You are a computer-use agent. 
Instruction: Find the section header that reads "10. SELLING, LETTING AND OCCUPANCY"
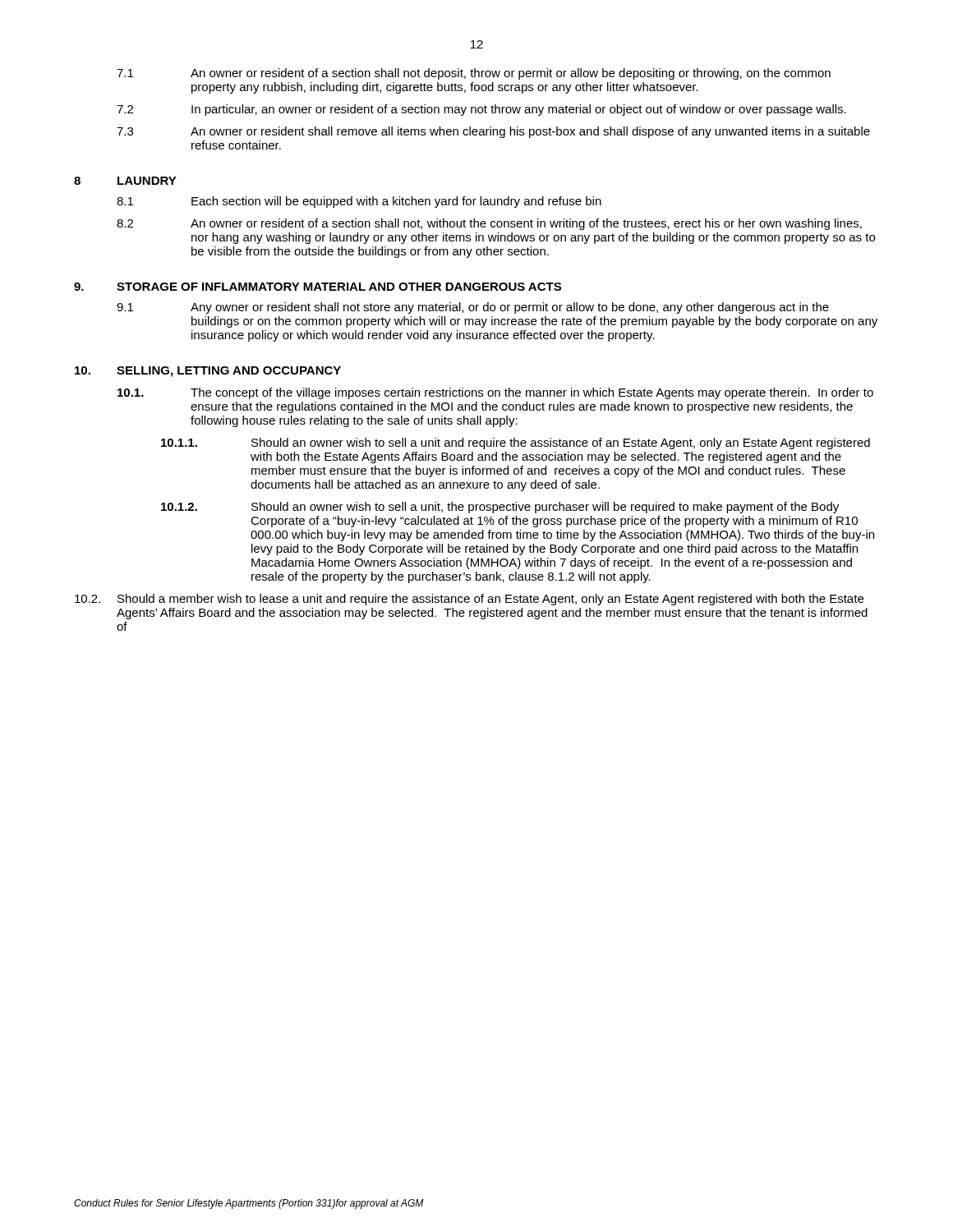coord(208,370)
